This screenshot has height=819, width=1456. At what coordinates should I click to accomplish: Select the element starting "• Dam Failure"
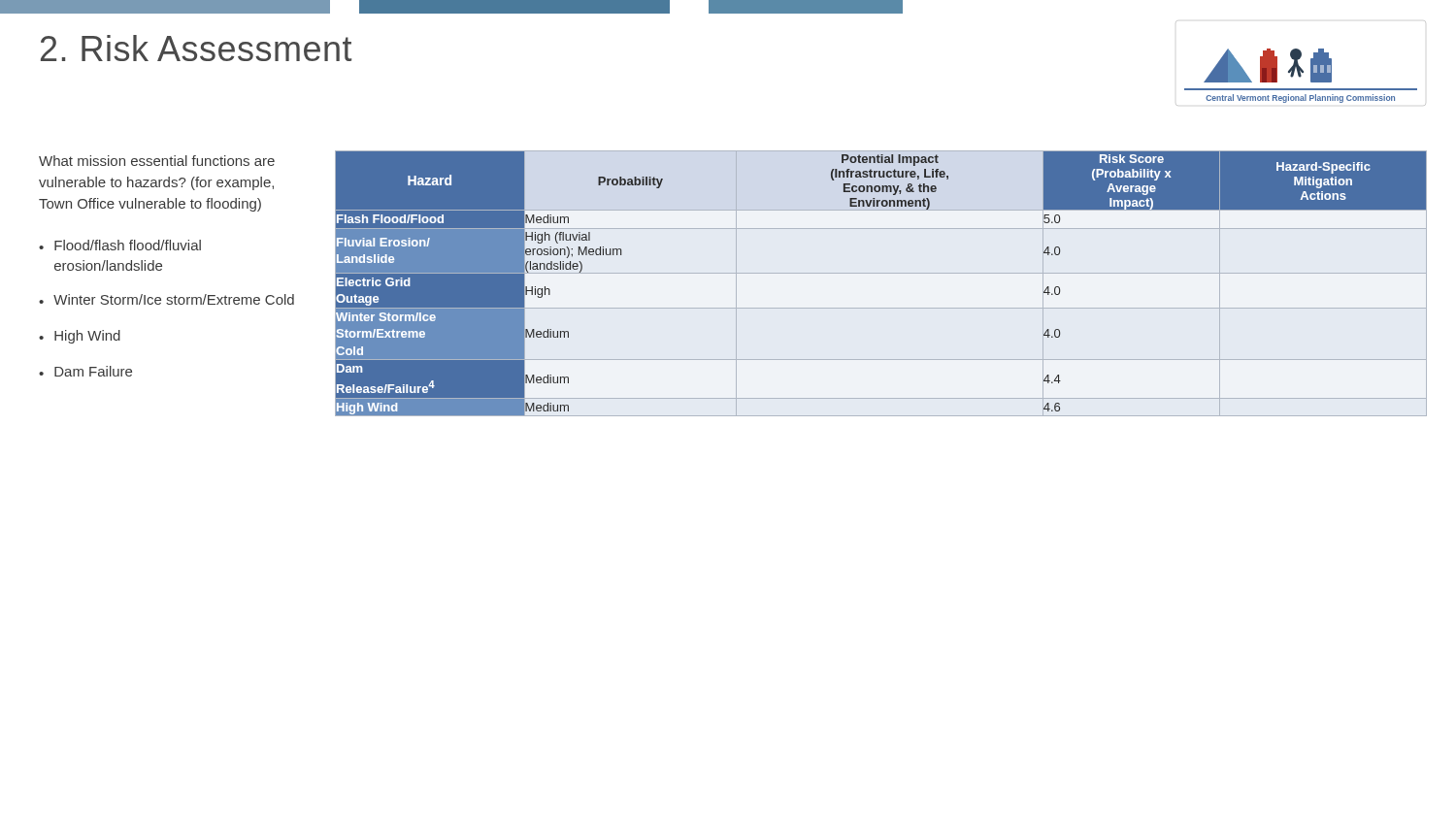tap(86, 372)
